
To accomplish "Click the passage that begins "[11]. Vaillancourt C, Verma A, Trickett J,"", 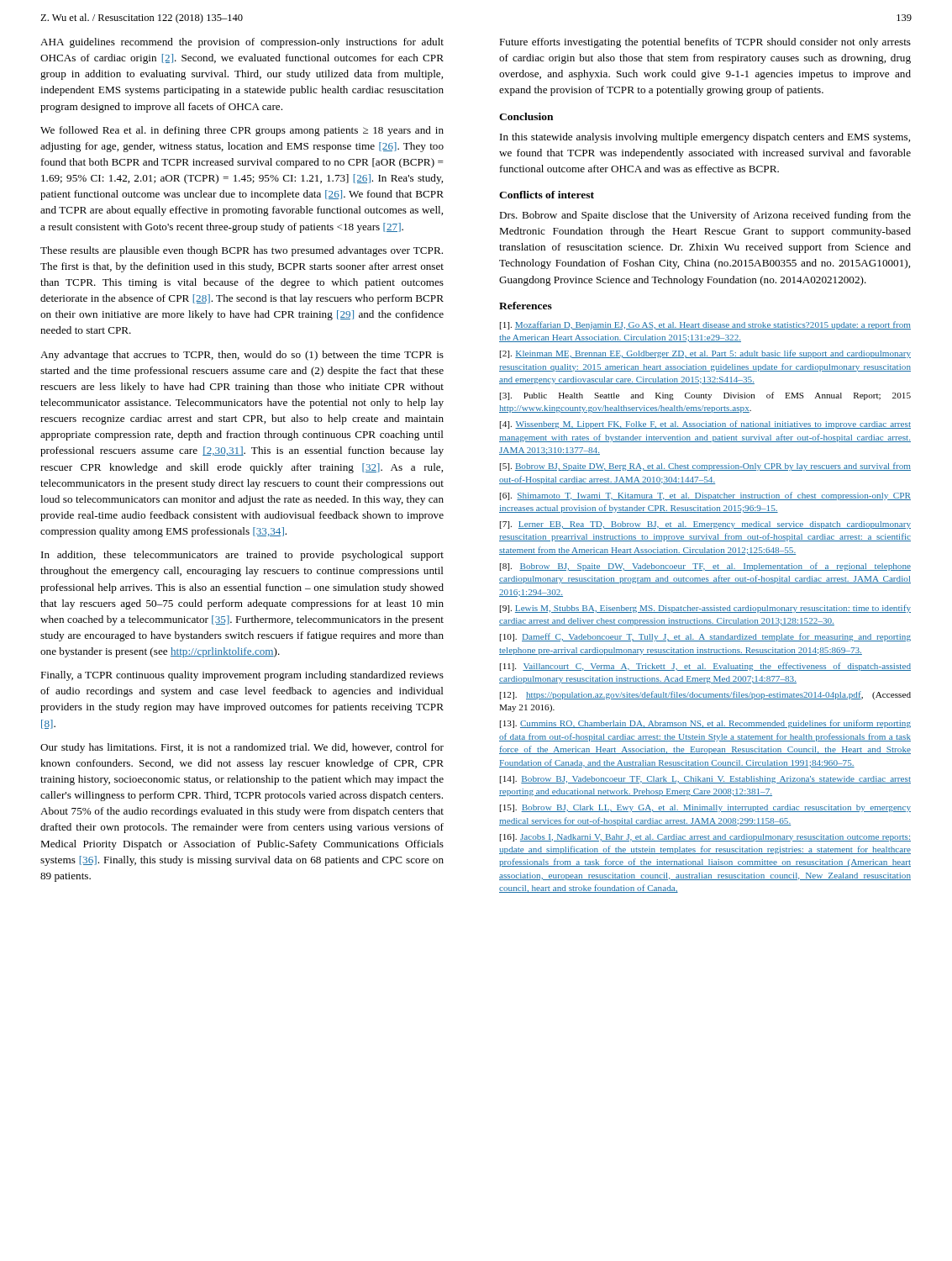I will 705,672.
